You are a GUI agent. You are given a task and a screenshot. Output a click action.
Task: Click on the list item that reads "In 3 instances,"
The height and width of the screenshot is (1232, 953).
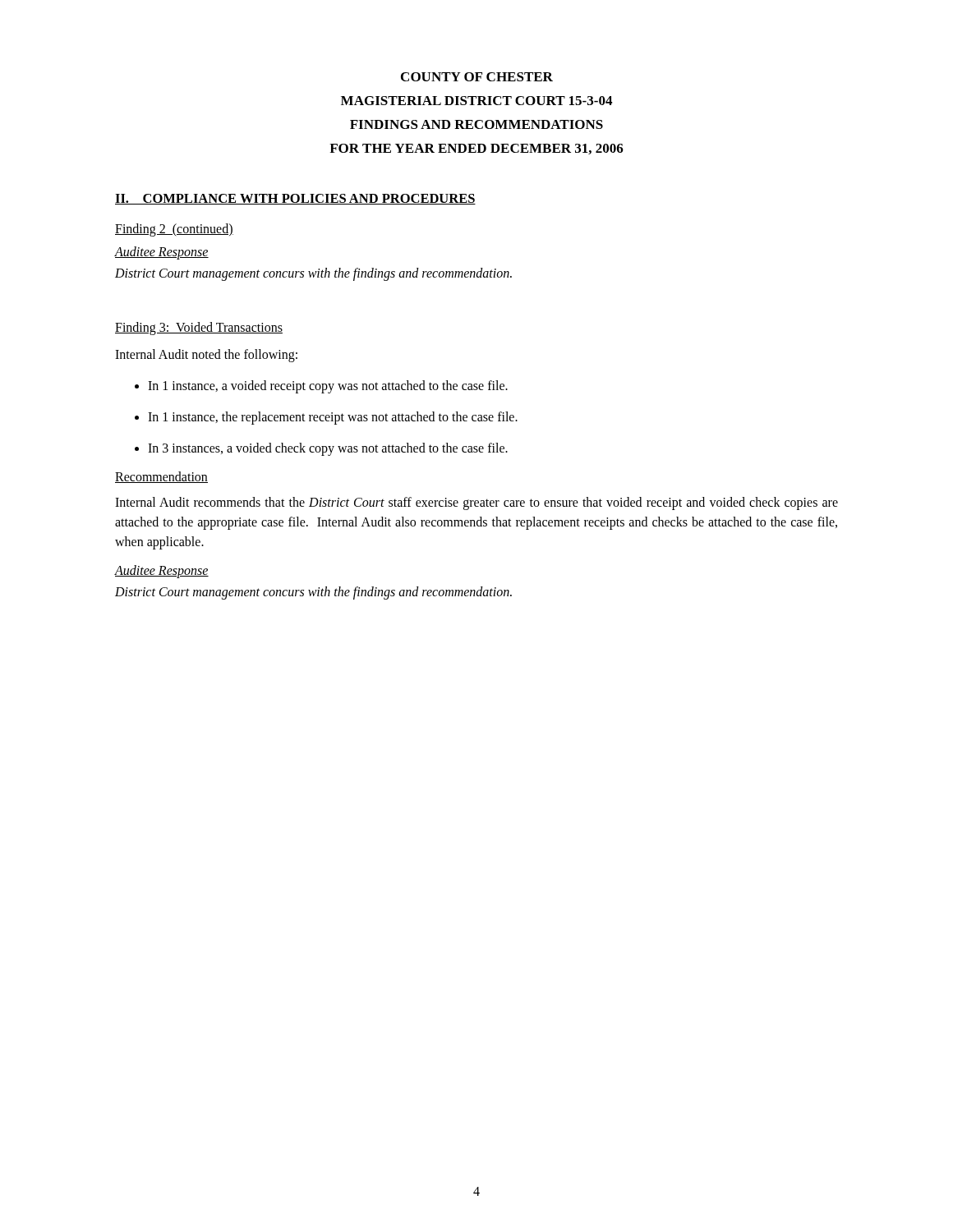[x=328, y=448]
